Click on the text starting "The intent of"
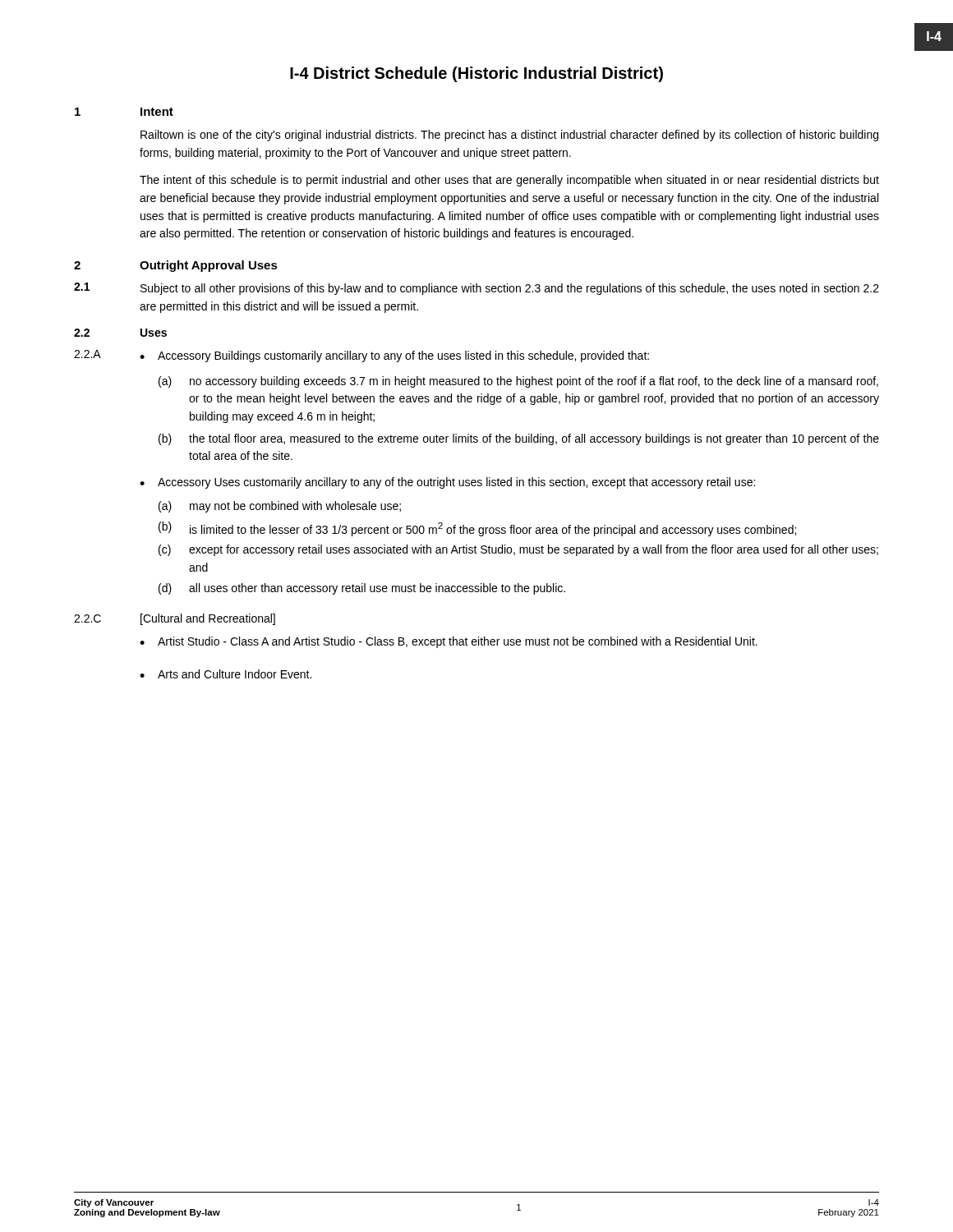Viewport: 953px width, 1232px height. pyautogui.click(x=509, y=207)
